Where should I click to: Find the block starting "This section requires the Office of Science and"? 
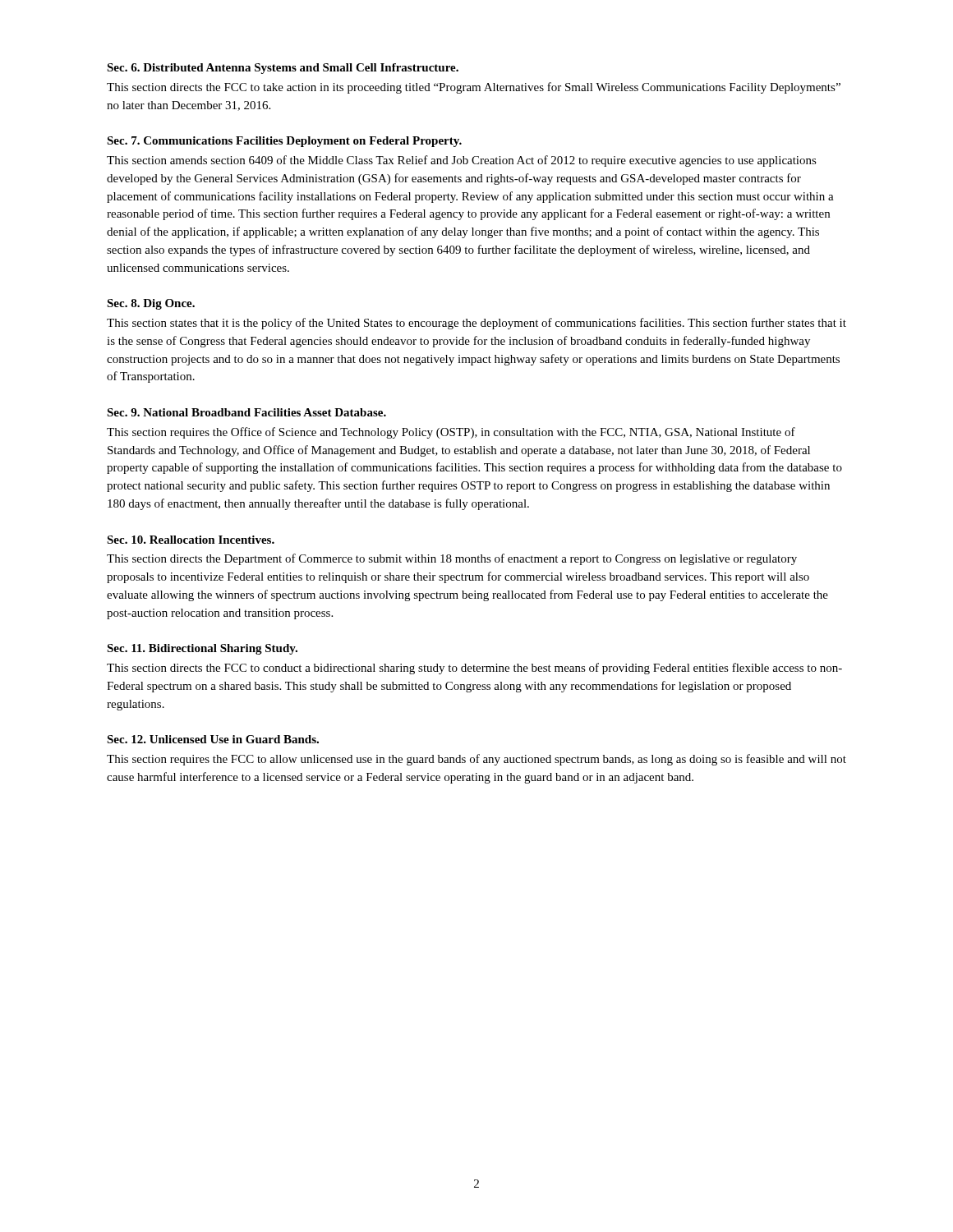pos(474,468)
